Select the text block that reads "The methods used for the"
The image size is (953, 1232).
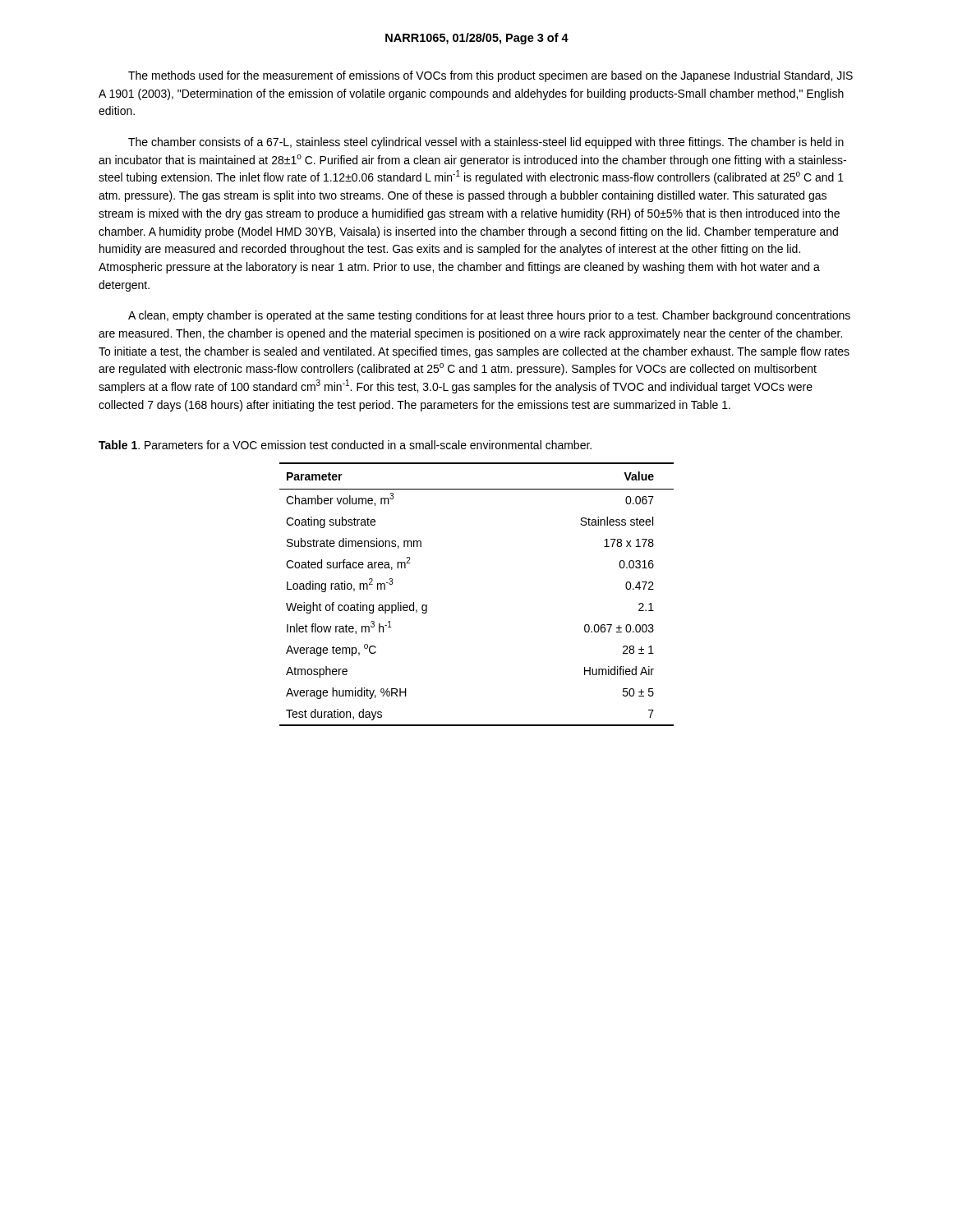[x=476, y=241]
